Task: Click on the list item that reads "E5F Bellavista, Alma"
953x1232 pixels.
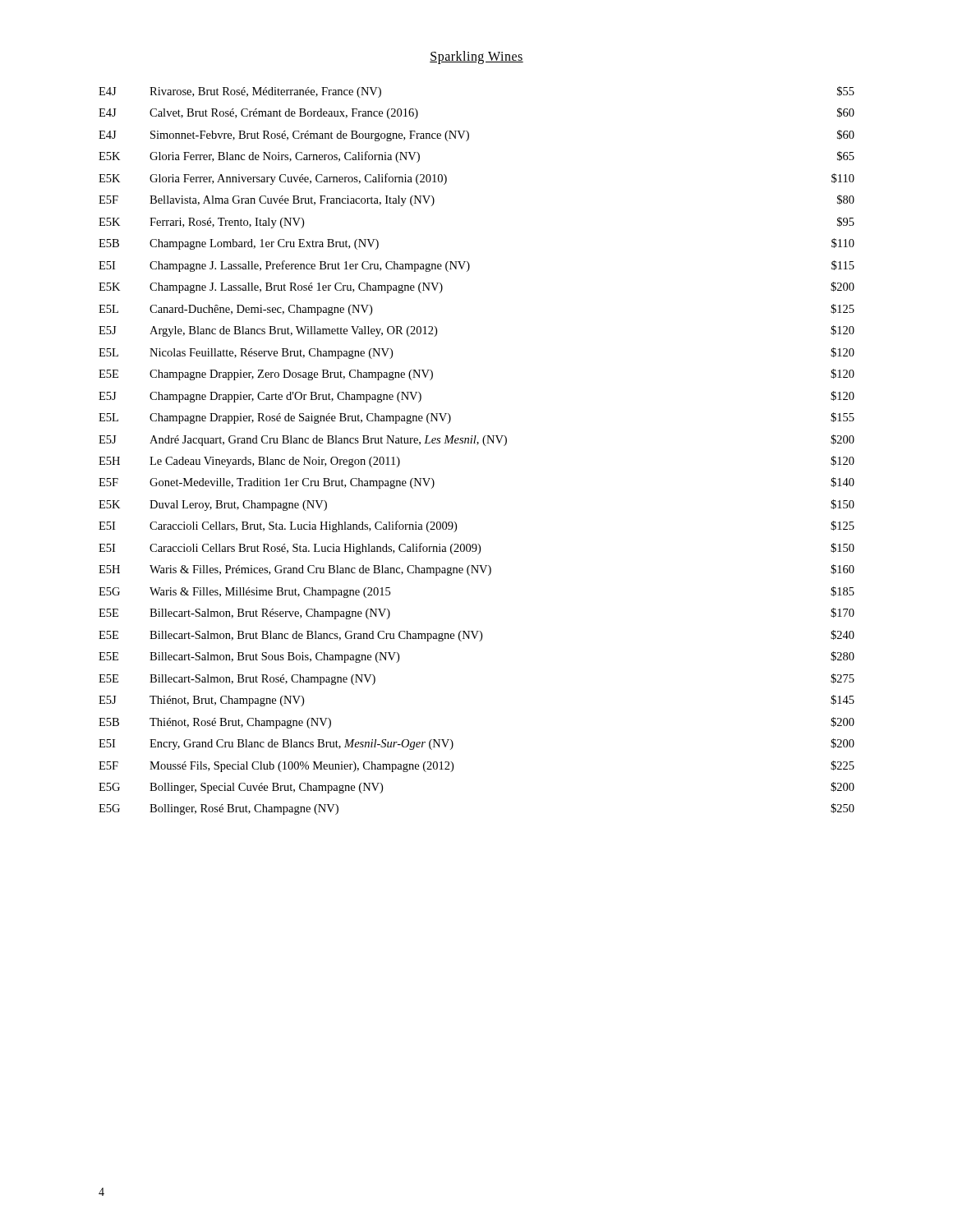Action: 296,199
